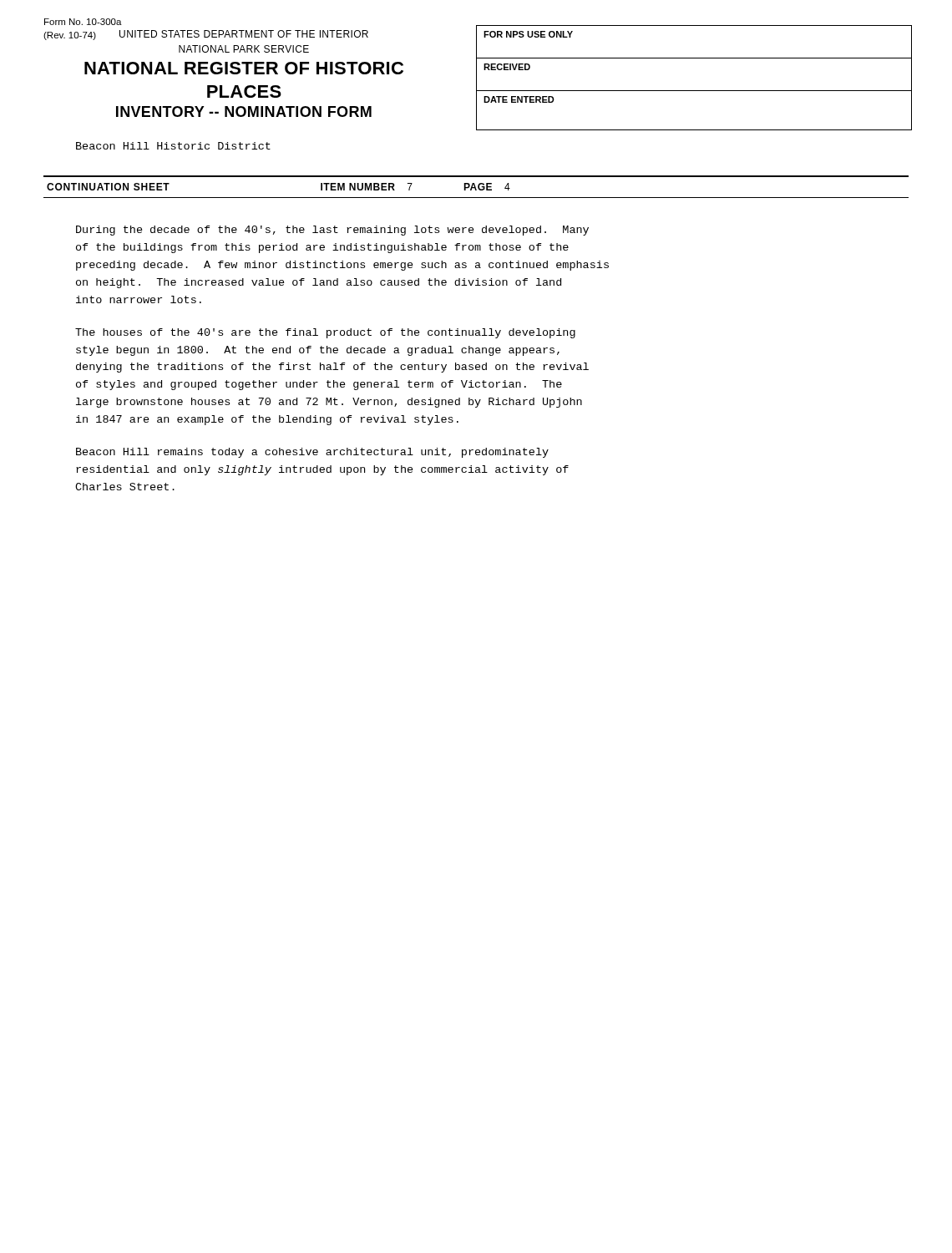Select the passage starting "The houses of the 40's"
The height and width of the screenshot is (1253, 952).
[x=332, y=376]
